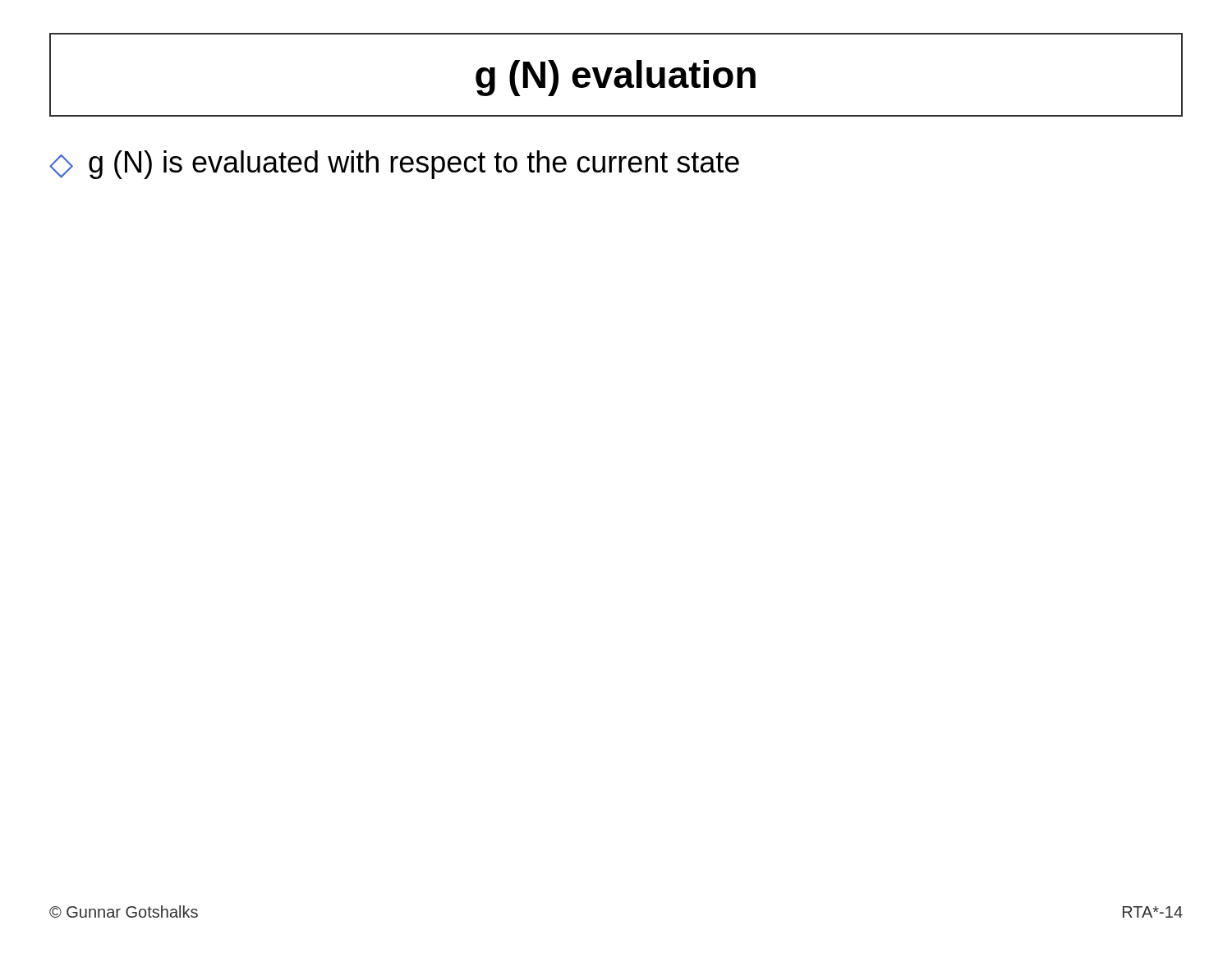Find the list item that reads "◇ g (N) is"

tap(395, 163)
